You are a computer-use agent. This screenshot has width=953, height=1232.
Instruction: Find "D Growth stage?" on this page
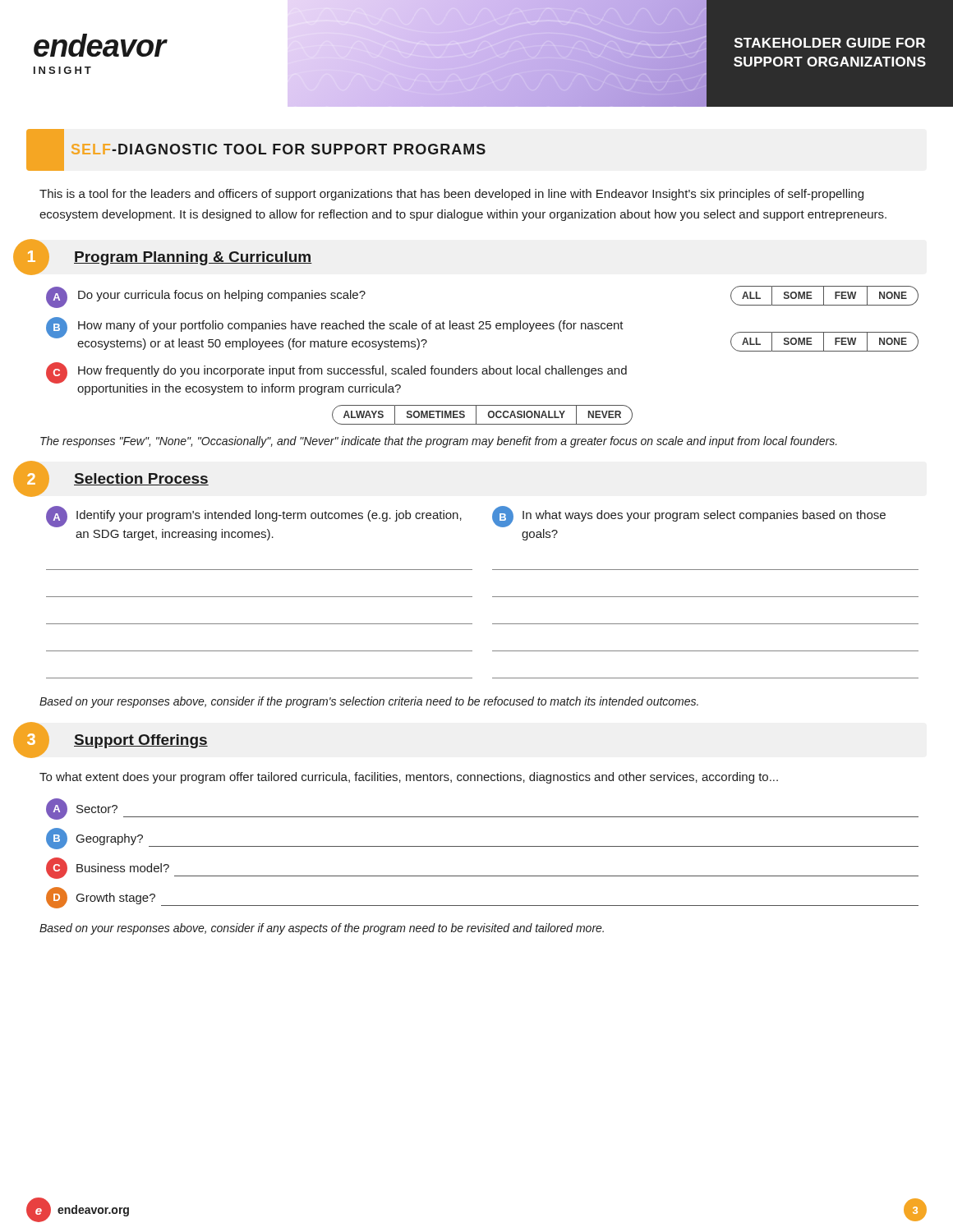[x=482, y=898]
